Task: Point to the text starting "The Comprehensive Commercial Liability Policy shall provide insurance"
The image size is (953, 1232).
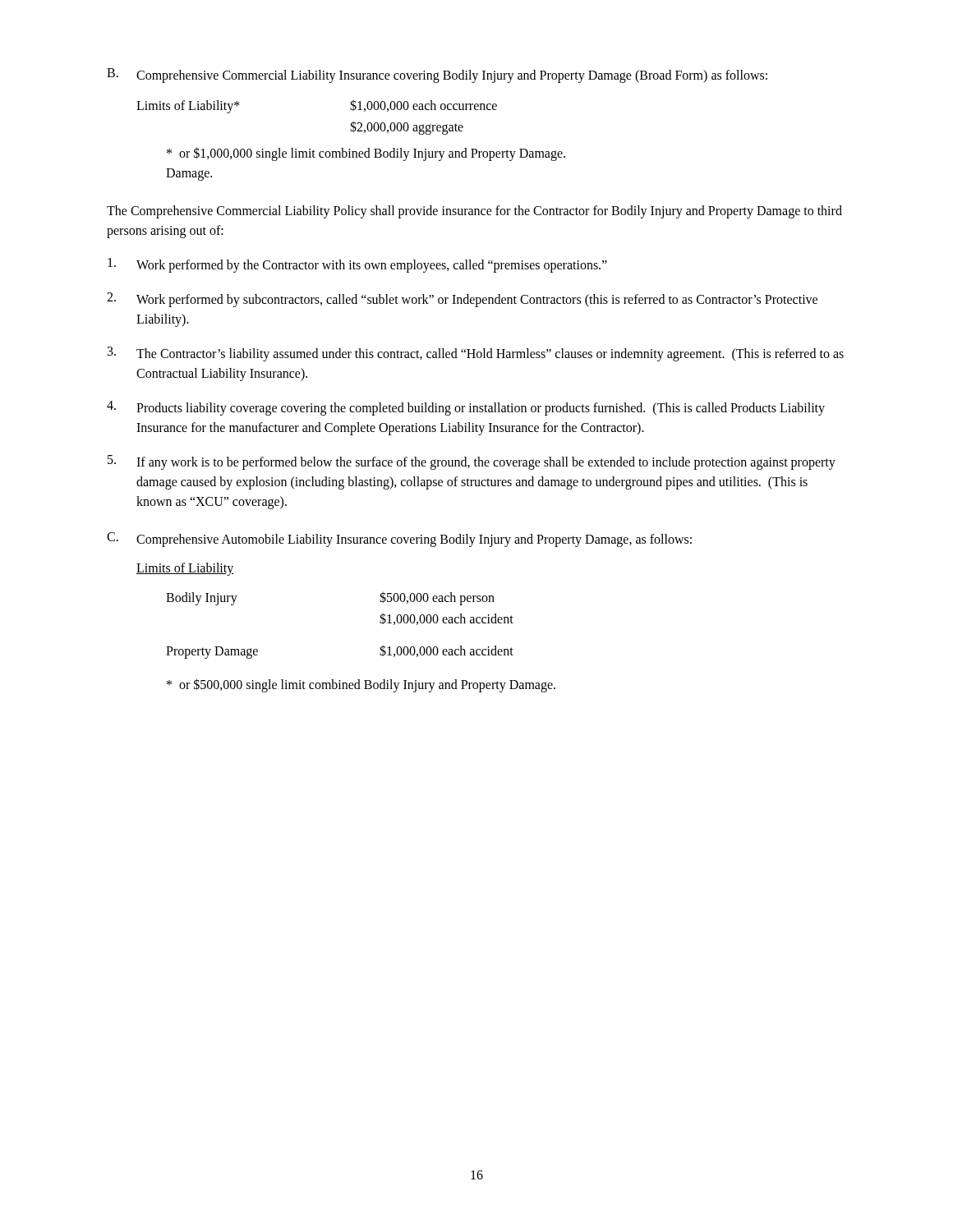Action: [x=474, y=221]
